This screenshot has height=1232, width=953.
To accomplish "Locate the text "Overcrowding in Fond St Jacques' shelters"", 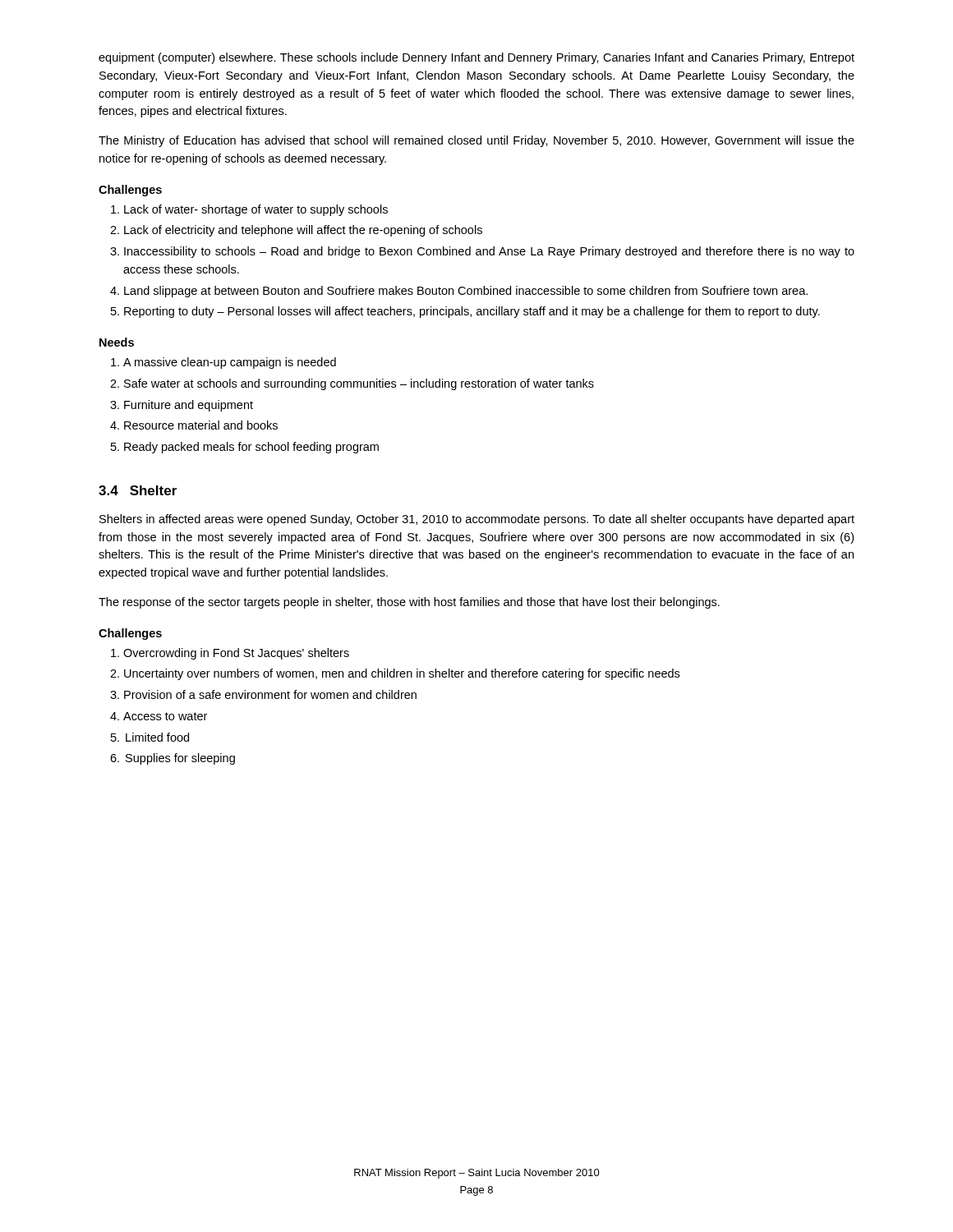I will point(236,653).
